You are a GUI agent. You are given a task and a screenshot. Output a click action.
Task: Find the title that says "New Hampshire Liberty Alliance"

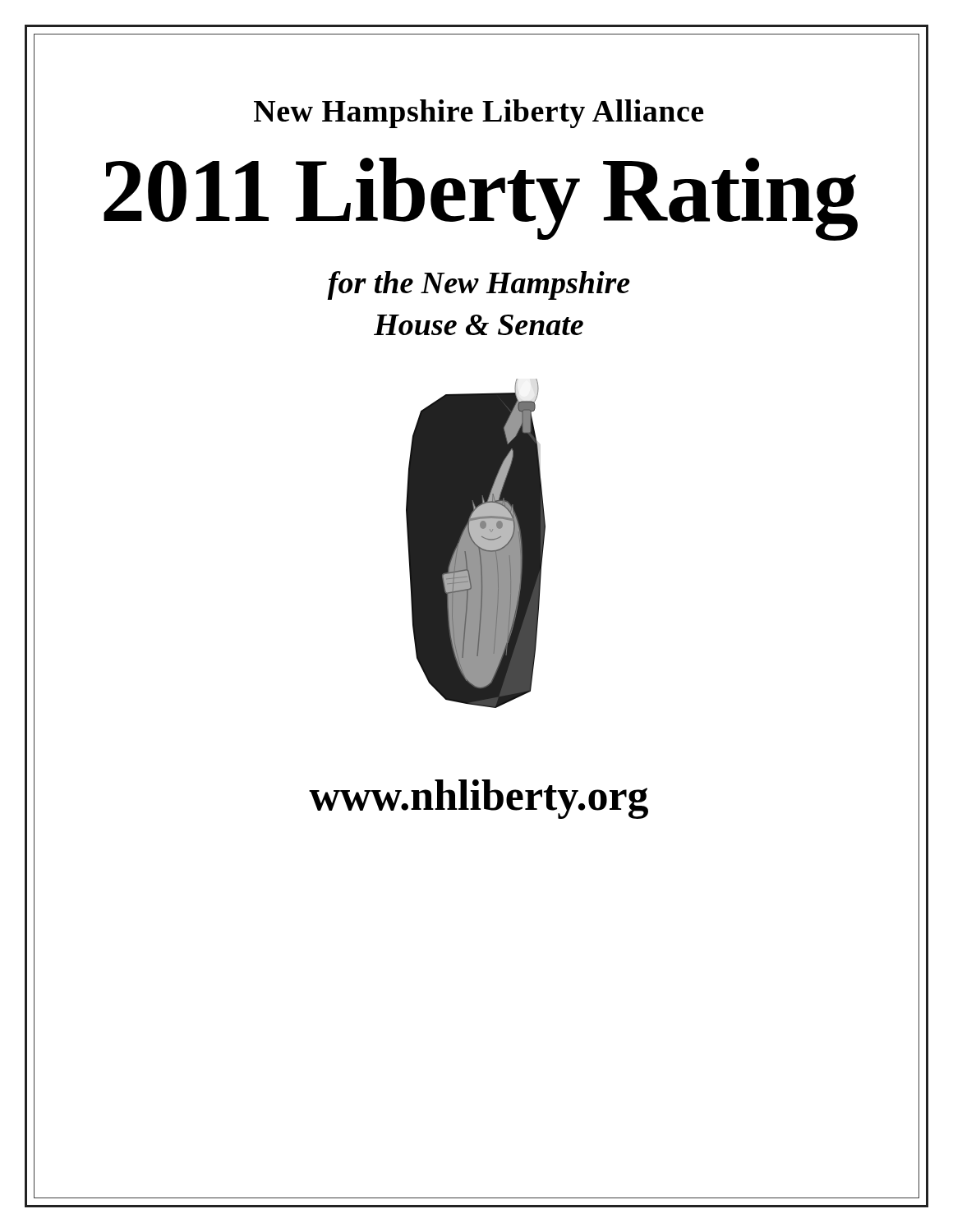[479, 111]
